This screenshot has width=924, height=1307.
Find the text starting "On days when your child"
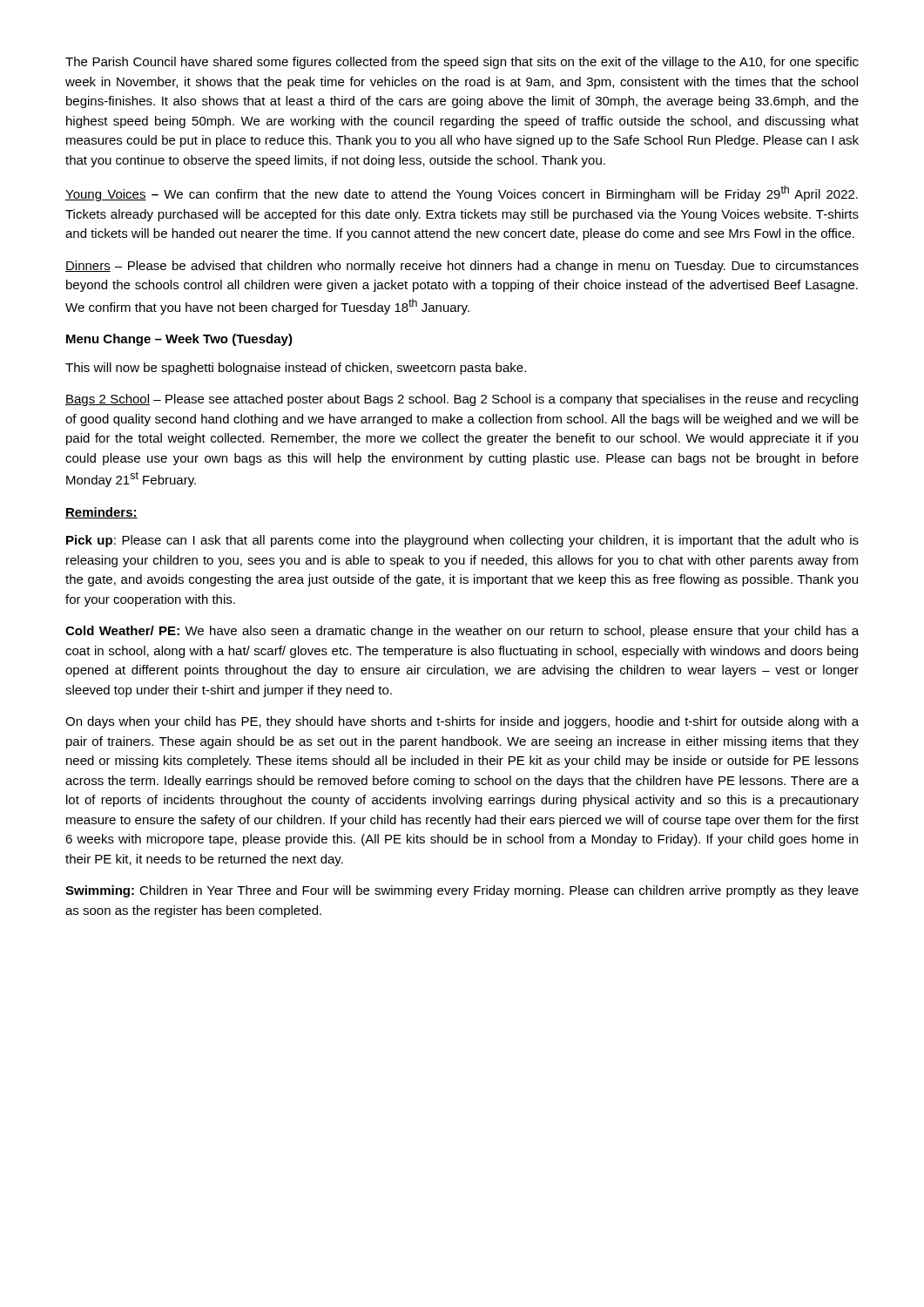click(462, 790)
